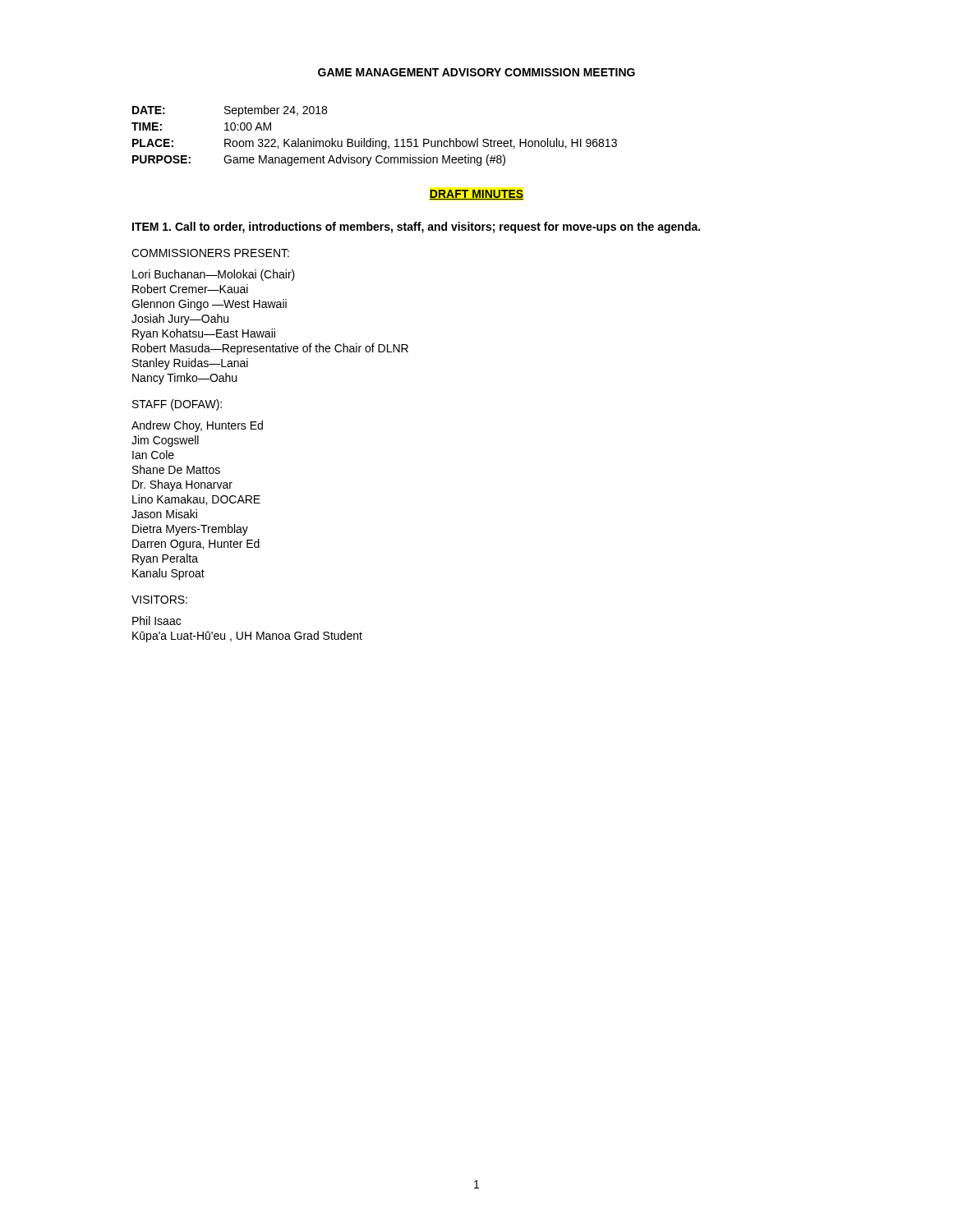The image size is (953, 1232).
Task: Select the table that reads "Game Management Advisory Commission"
Action: click(x=476, y=135)
